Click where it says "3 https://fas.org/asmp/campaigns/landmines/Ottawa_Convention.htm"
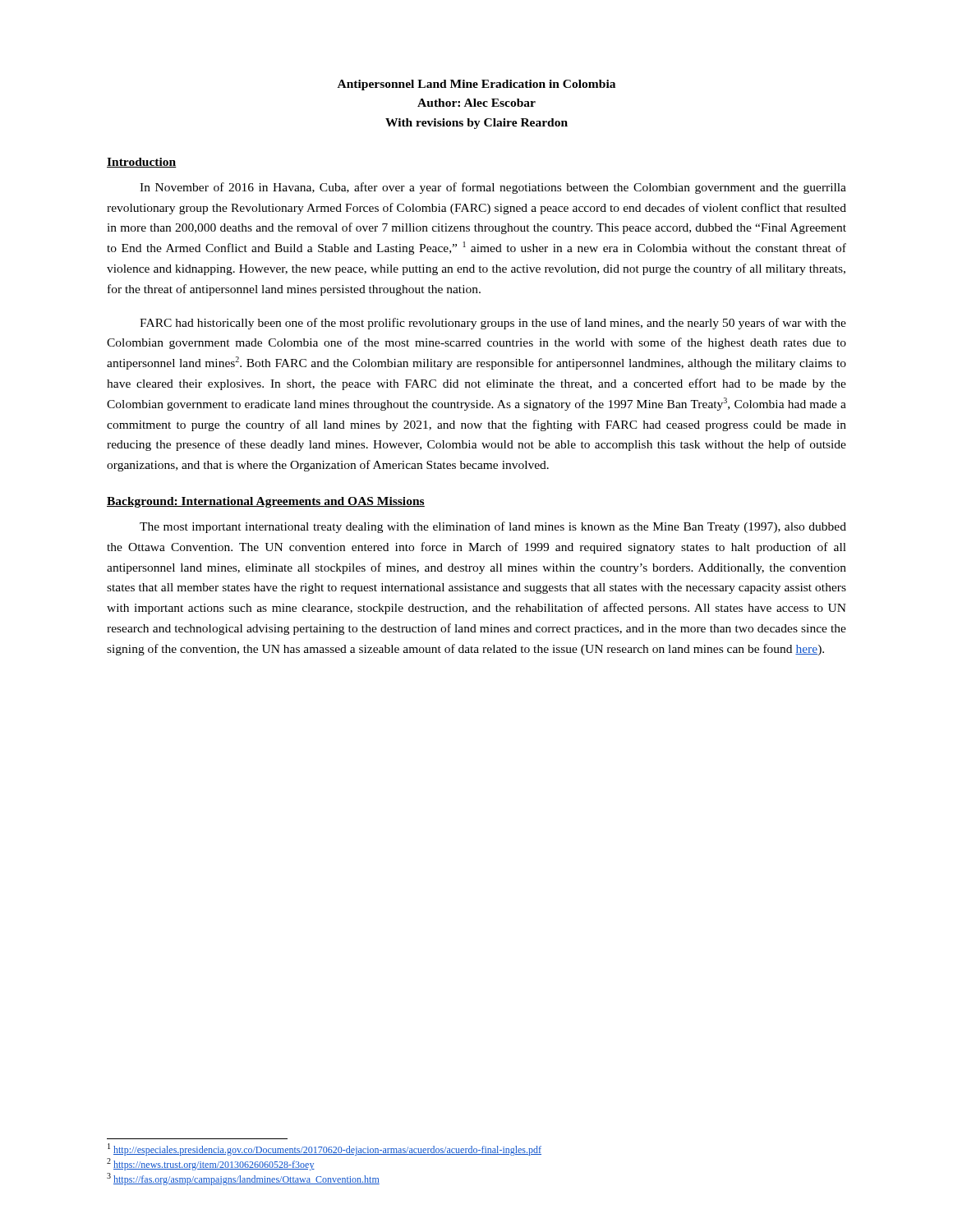 click(x=243, y=1179)
